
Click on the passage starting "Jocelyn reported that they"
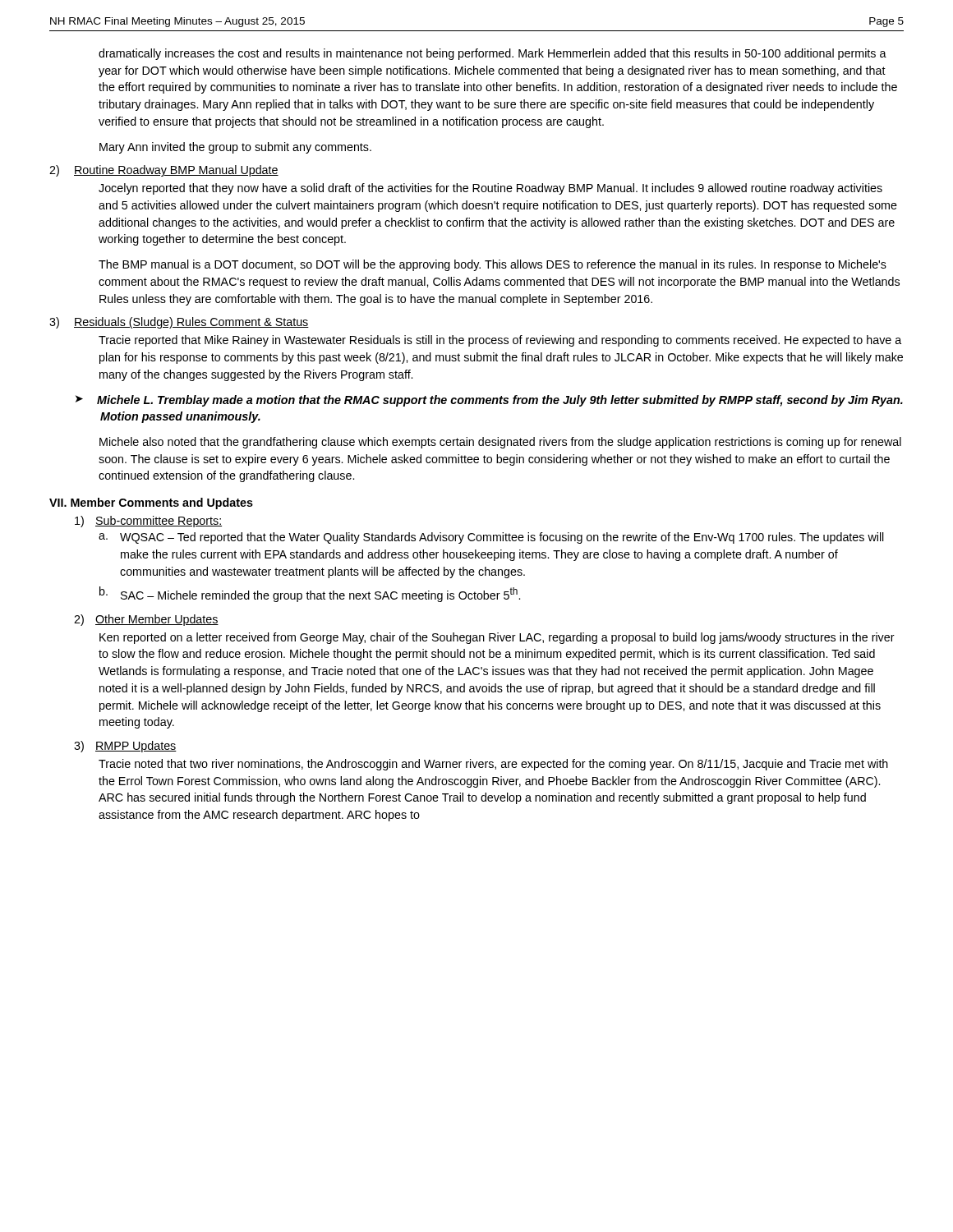pos(498,214)
